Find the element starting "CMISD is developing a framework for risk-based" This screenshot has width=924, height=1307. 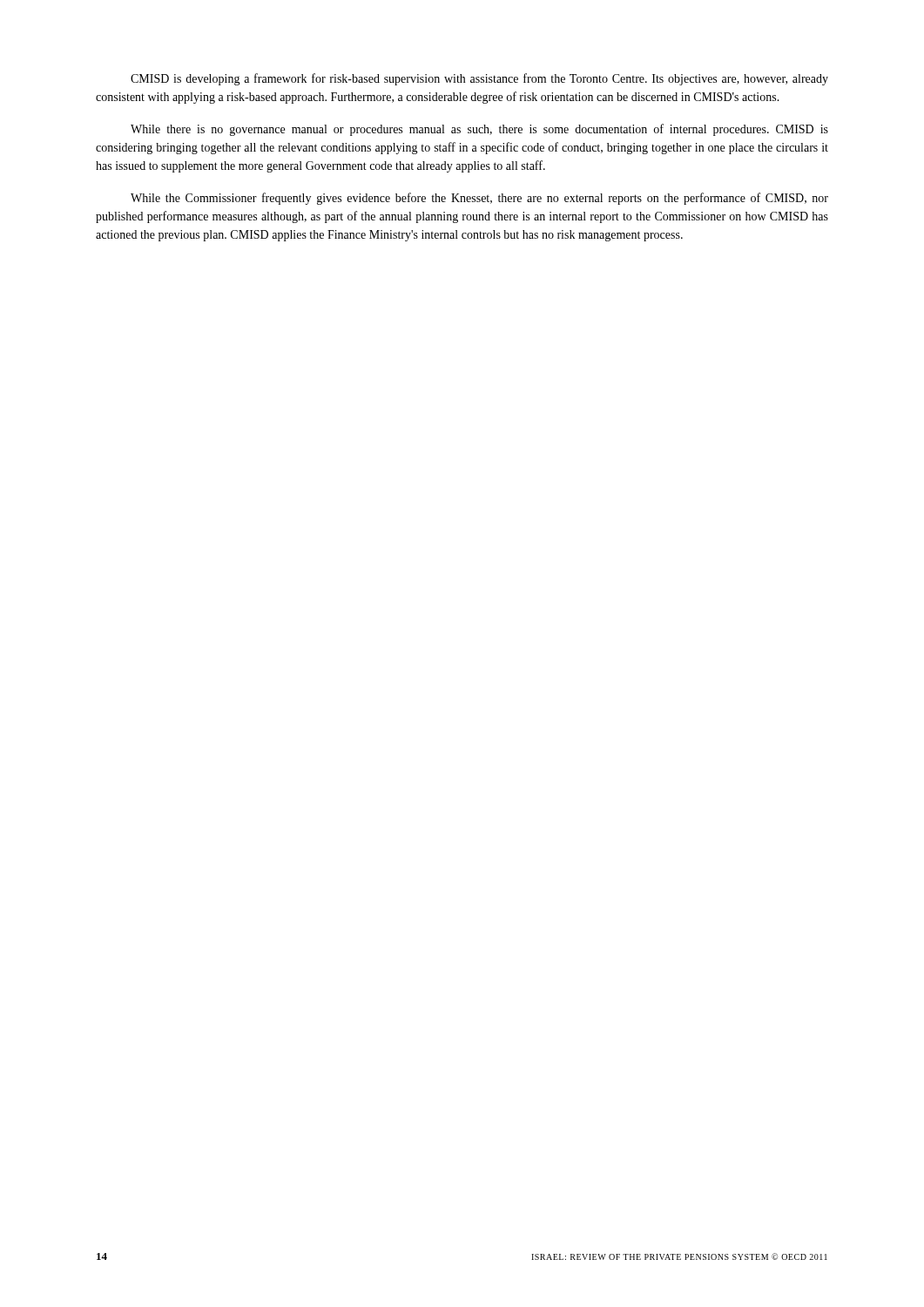pos(462,88)
